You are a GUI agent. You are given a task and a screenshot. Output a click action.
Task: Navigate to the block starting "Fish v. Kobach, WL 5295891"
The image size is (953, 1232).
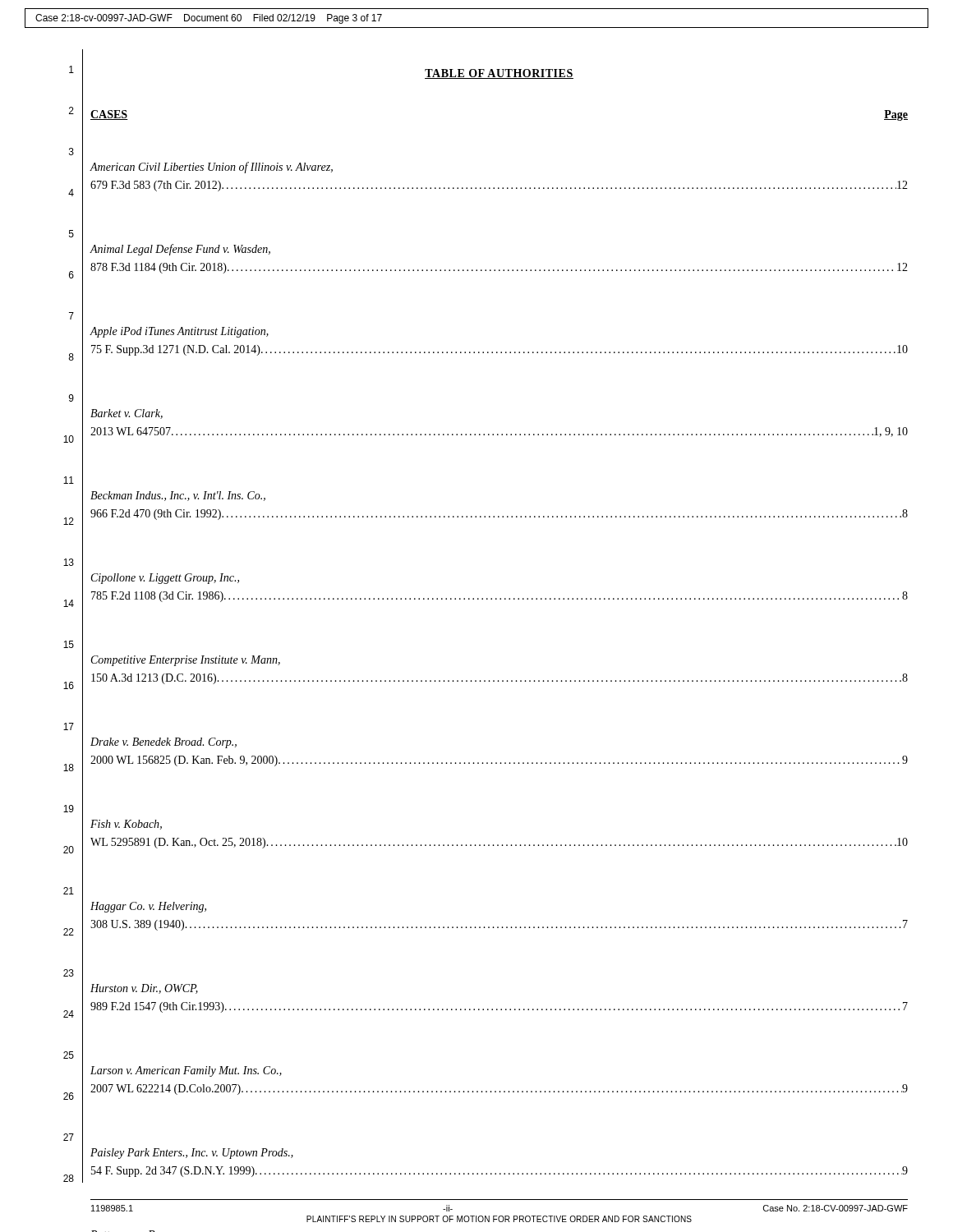coord(499,834)
